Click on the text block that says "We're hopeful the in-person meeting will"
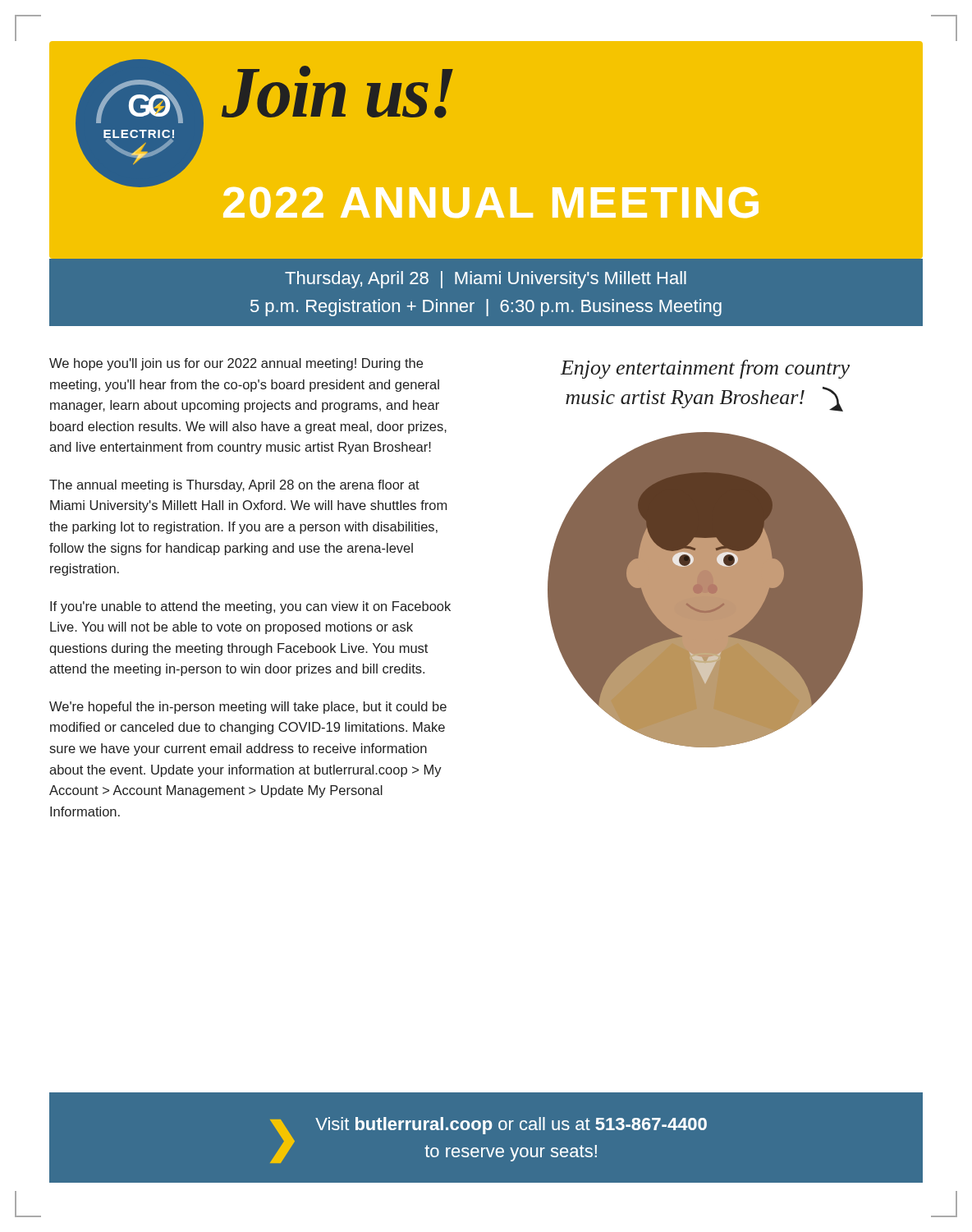Screen dimensions: 1232x972 248,759
